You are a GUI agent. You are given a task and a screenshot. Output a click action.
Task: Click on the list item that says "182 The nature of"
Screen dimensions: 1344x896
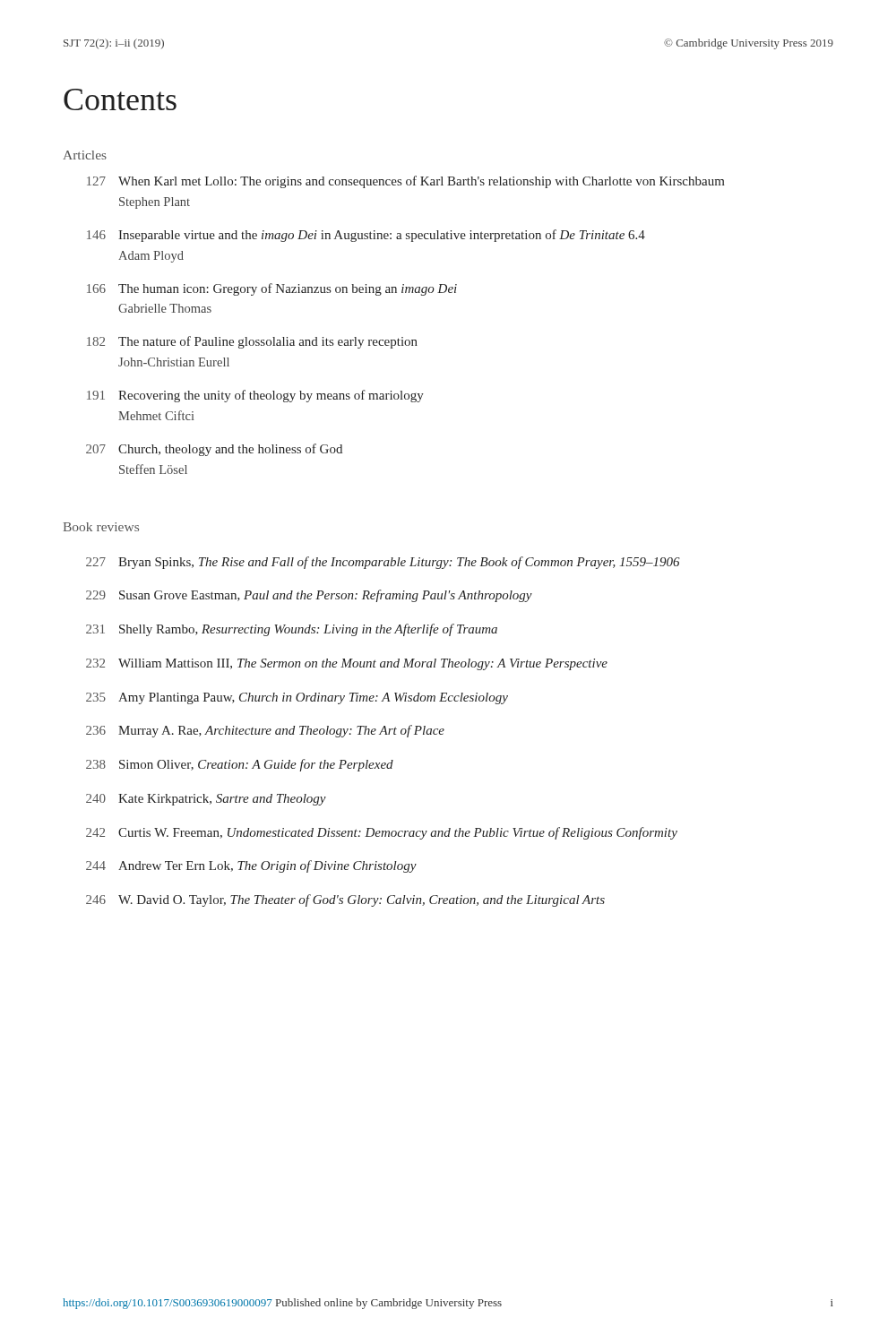[x=252, y=342]
